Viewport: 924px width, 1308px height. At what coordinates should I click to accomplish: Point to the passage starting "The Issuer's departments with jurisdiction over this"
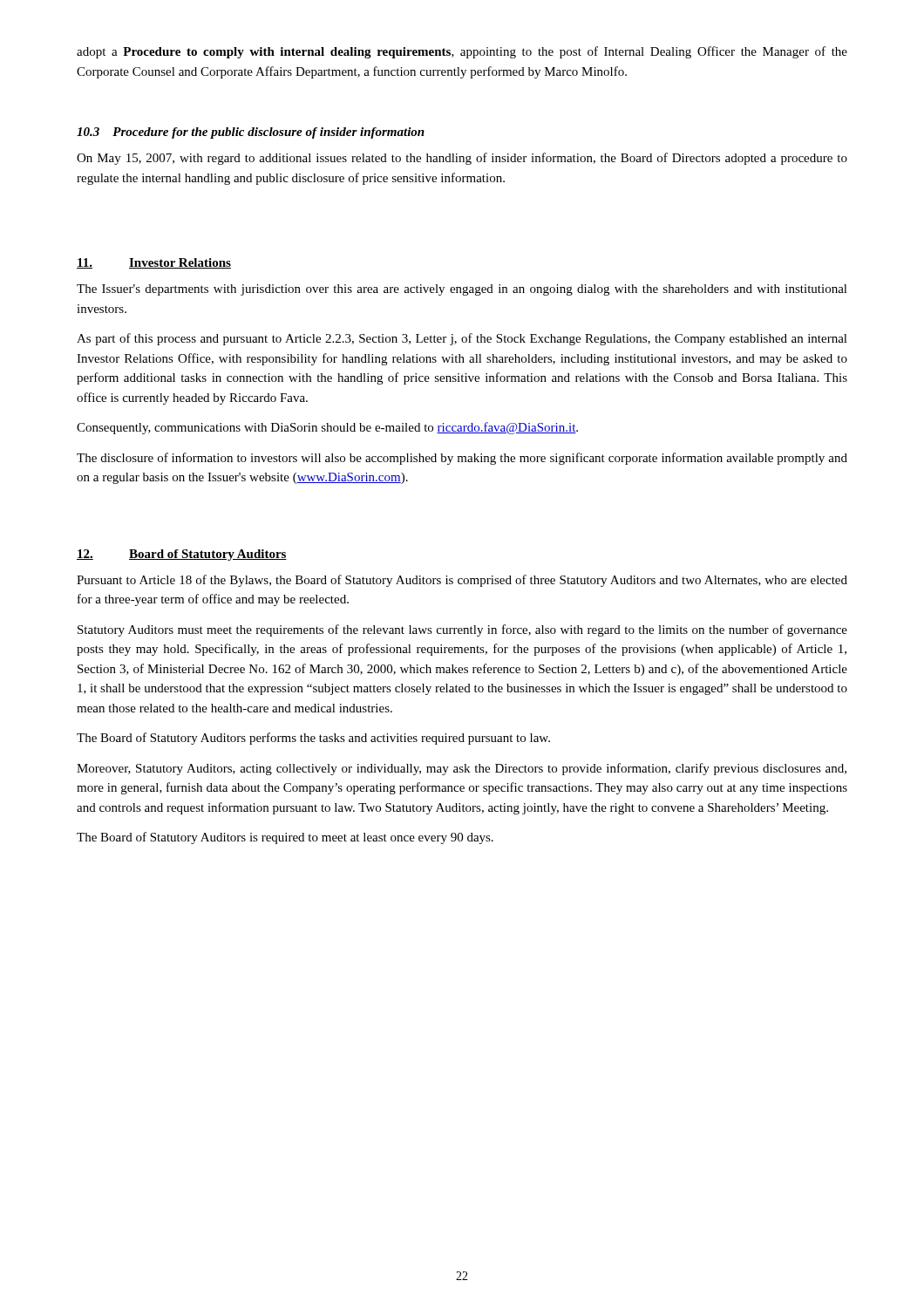click(462, 299)
